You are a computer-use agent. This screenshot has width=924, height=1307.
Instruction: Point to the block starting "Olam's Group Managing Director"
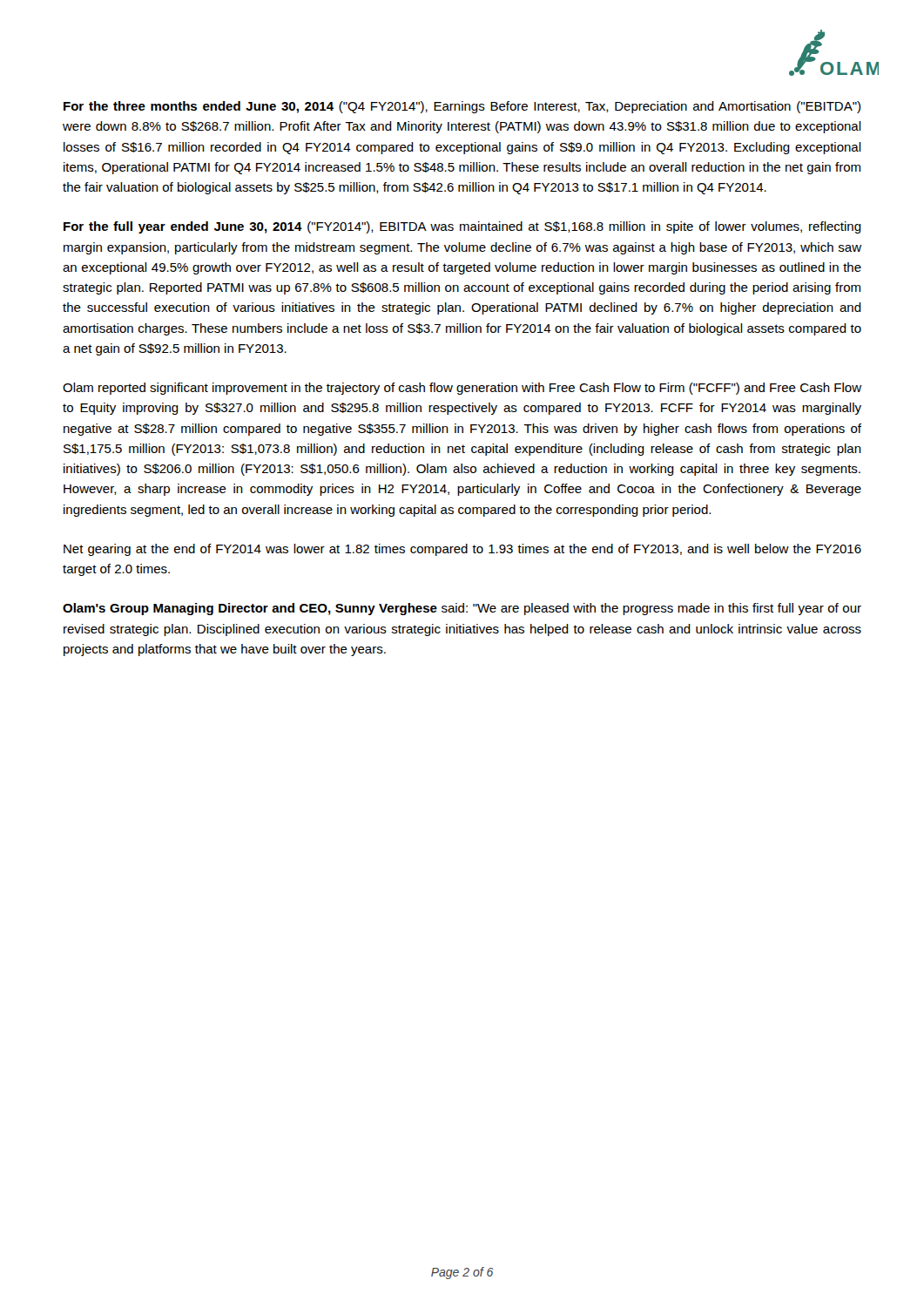462,628
